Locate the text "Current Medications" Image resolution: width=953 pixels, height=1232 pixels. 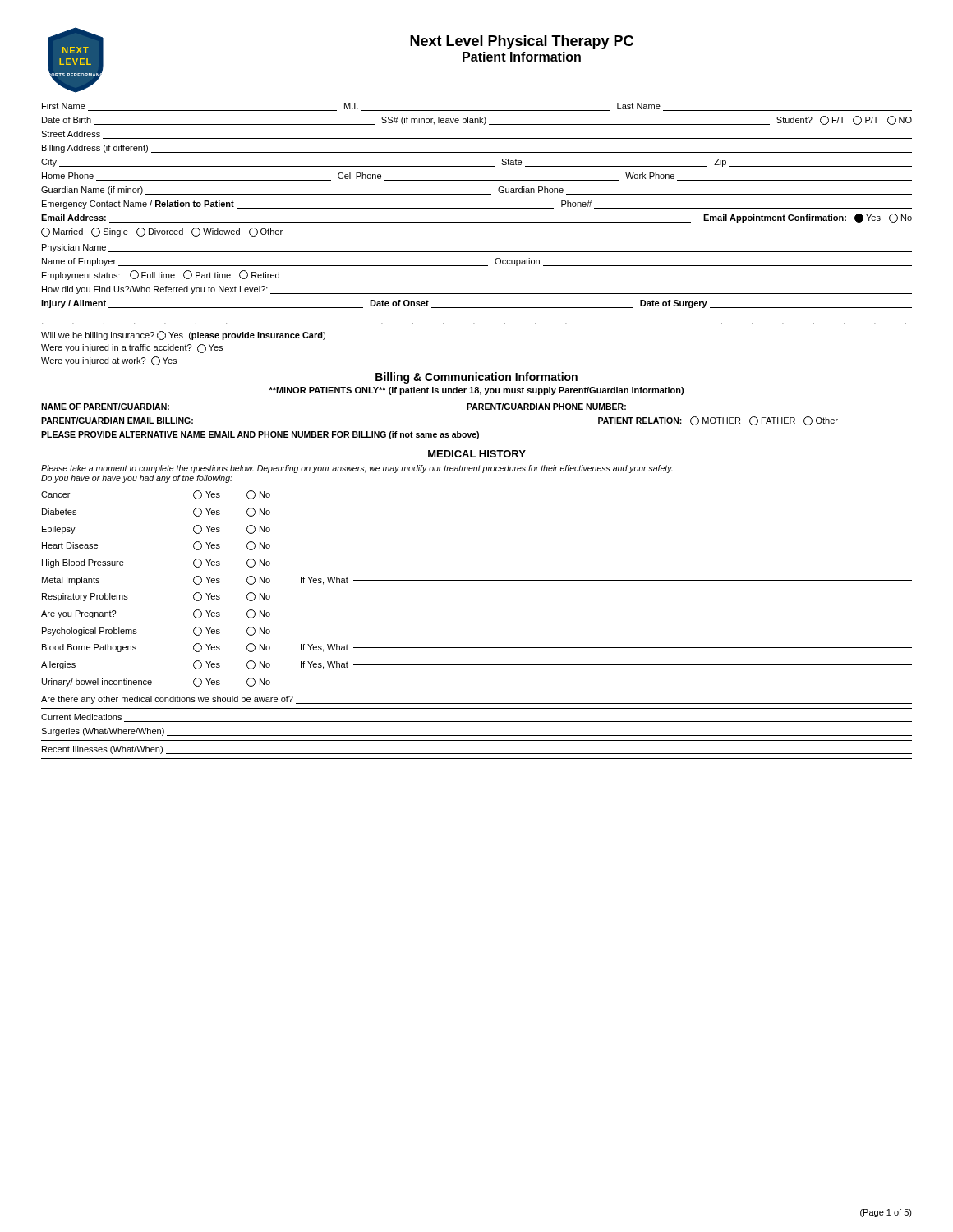[476, 717]
